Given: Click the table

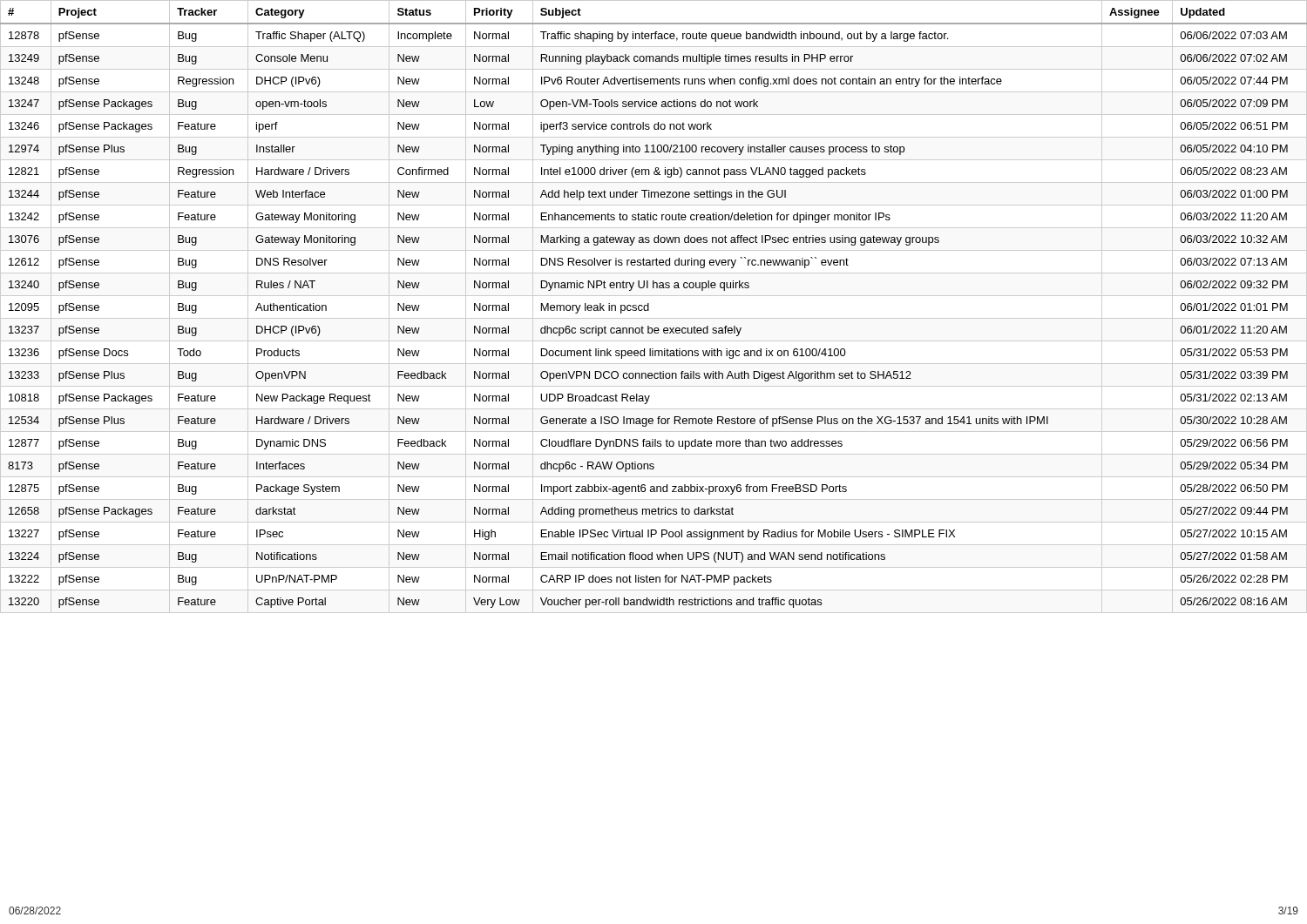Looking at the screenshot, I should click(654, 307).
